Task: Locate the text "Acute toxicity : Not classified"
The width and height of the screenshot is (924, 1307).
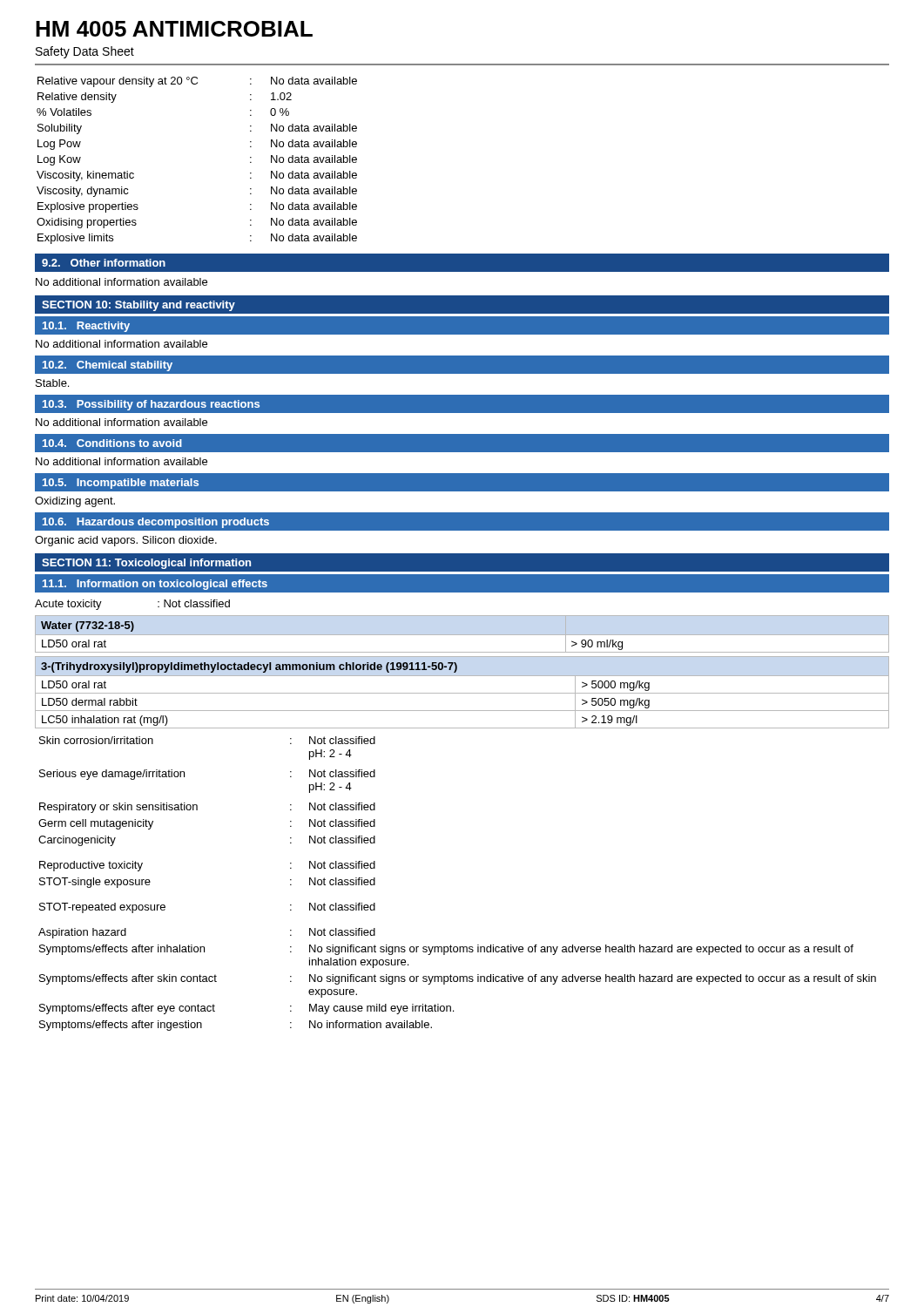Action: pyautogui.click(x=133, y=603)
